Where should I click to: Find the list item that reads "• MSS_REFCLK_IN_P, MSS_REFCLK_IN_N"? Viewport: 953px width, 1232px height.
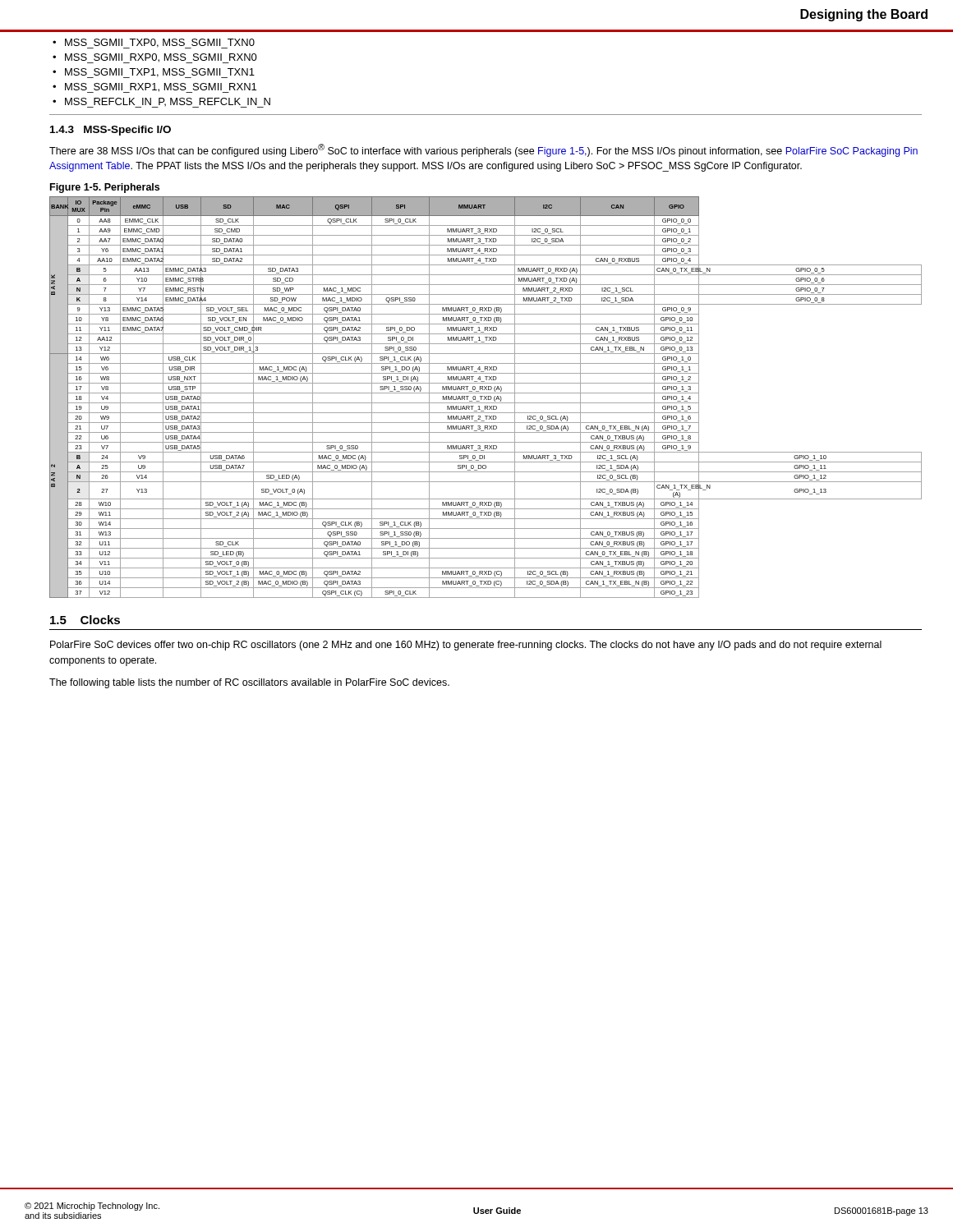162,101
